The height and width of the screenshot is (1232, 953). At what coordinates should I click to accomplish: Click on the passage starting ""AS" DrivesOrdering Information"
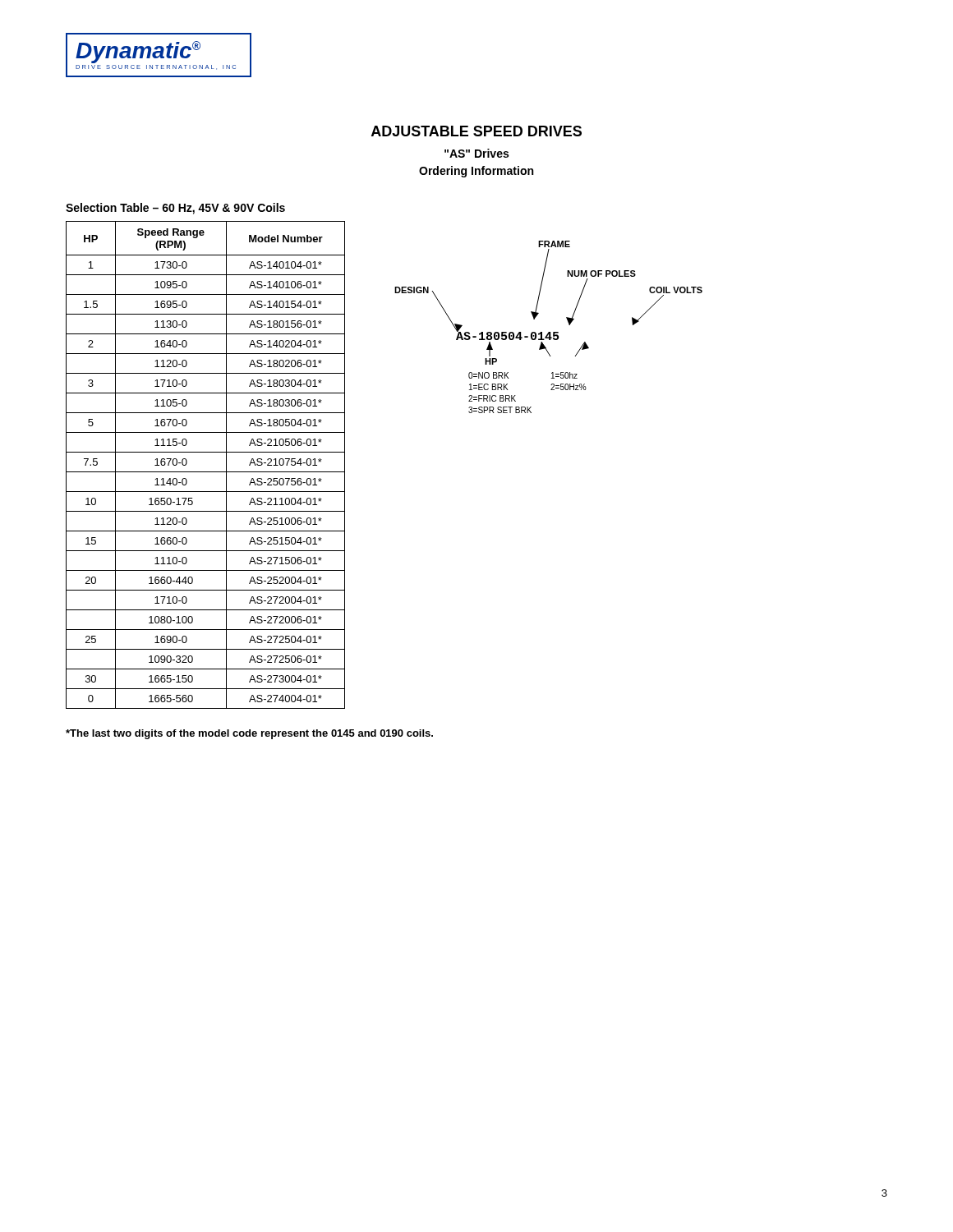click(x=476, y=162)
